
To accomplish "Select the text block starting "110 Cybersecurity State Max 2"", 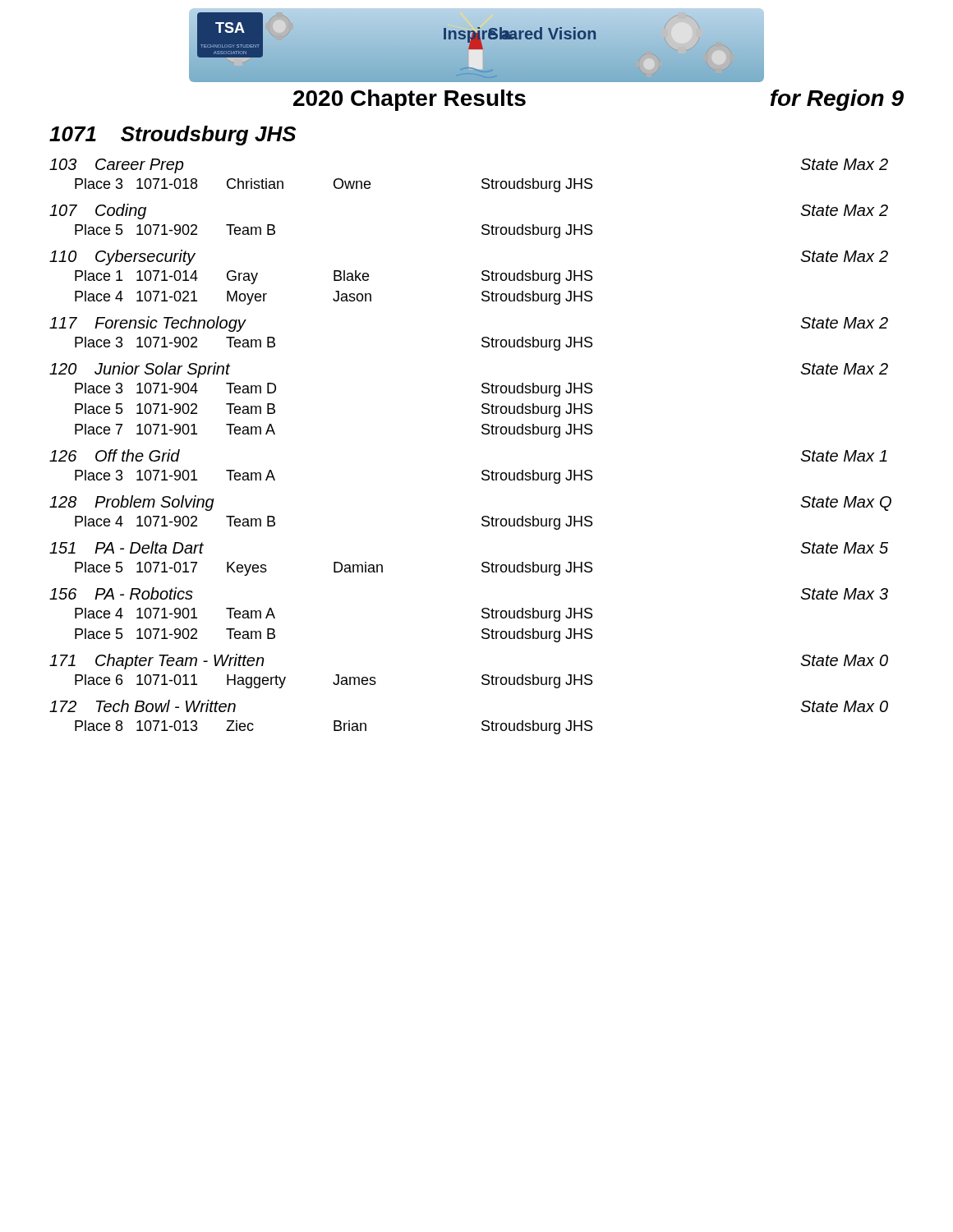I will click(140, 257).
